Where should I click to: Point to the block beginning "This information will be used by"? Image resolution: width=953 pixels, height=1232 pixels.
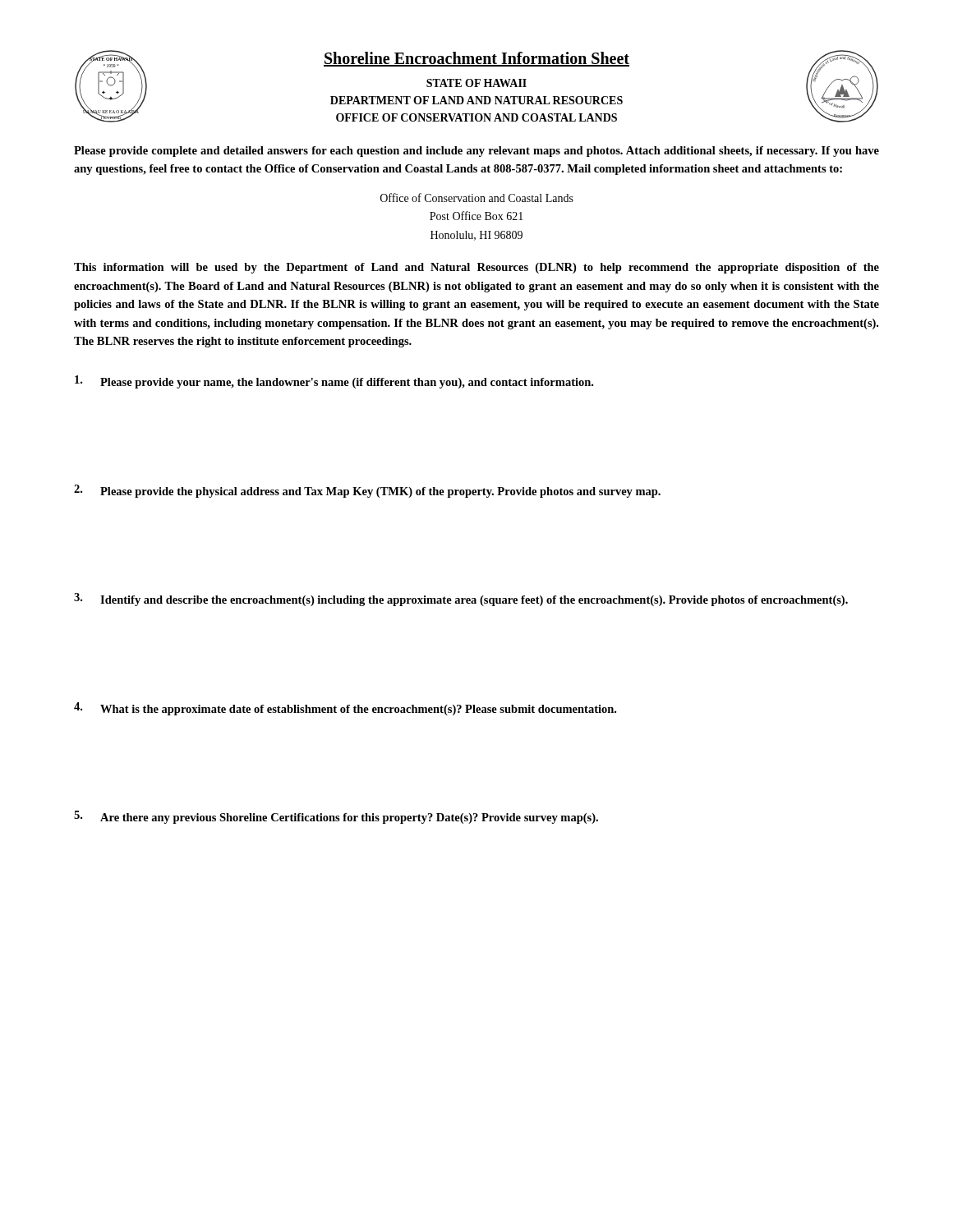[476, 304]
